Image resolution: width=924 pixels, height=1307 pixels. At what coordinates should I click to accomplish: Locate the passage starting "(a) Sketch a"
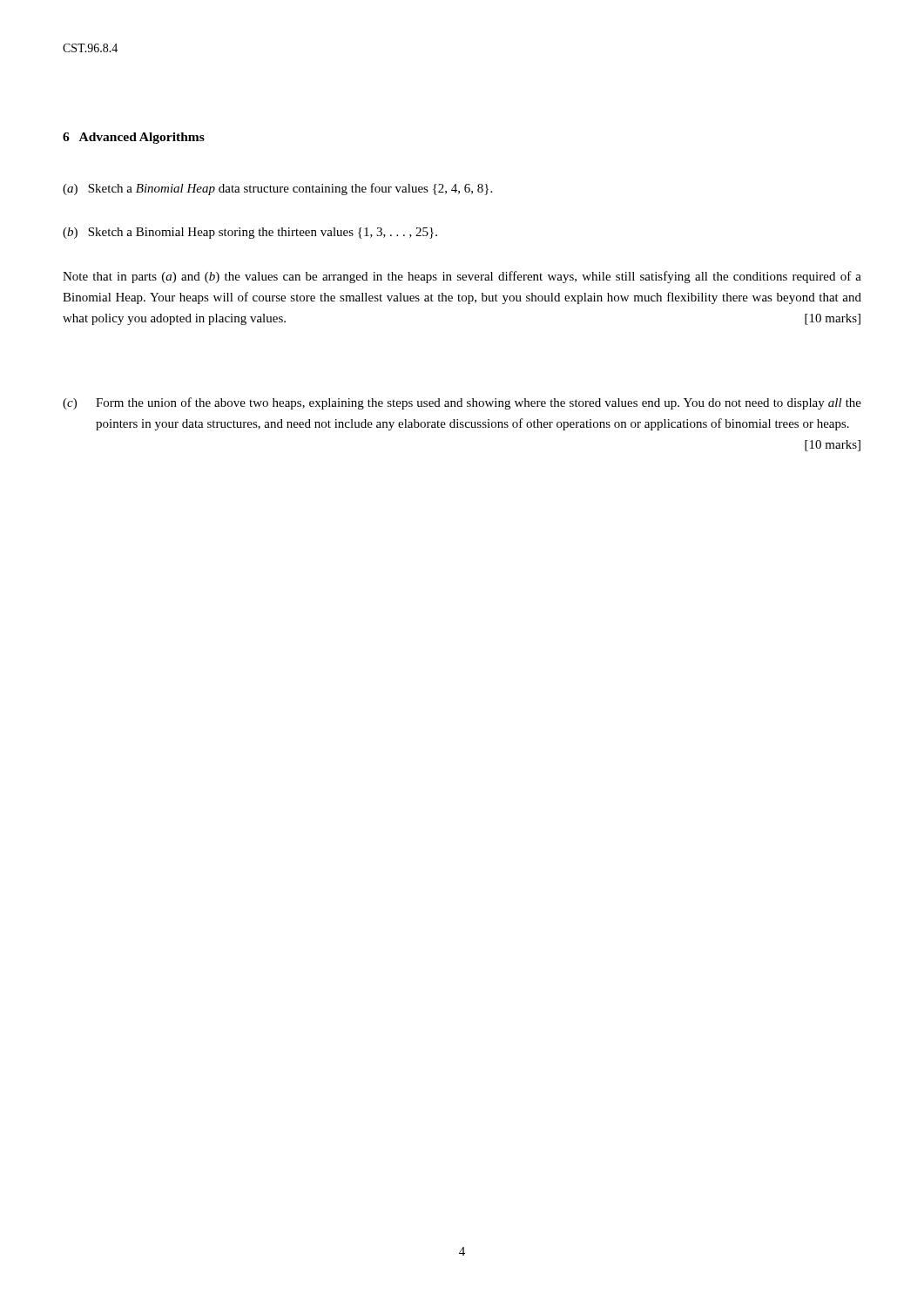click(278, 188)
